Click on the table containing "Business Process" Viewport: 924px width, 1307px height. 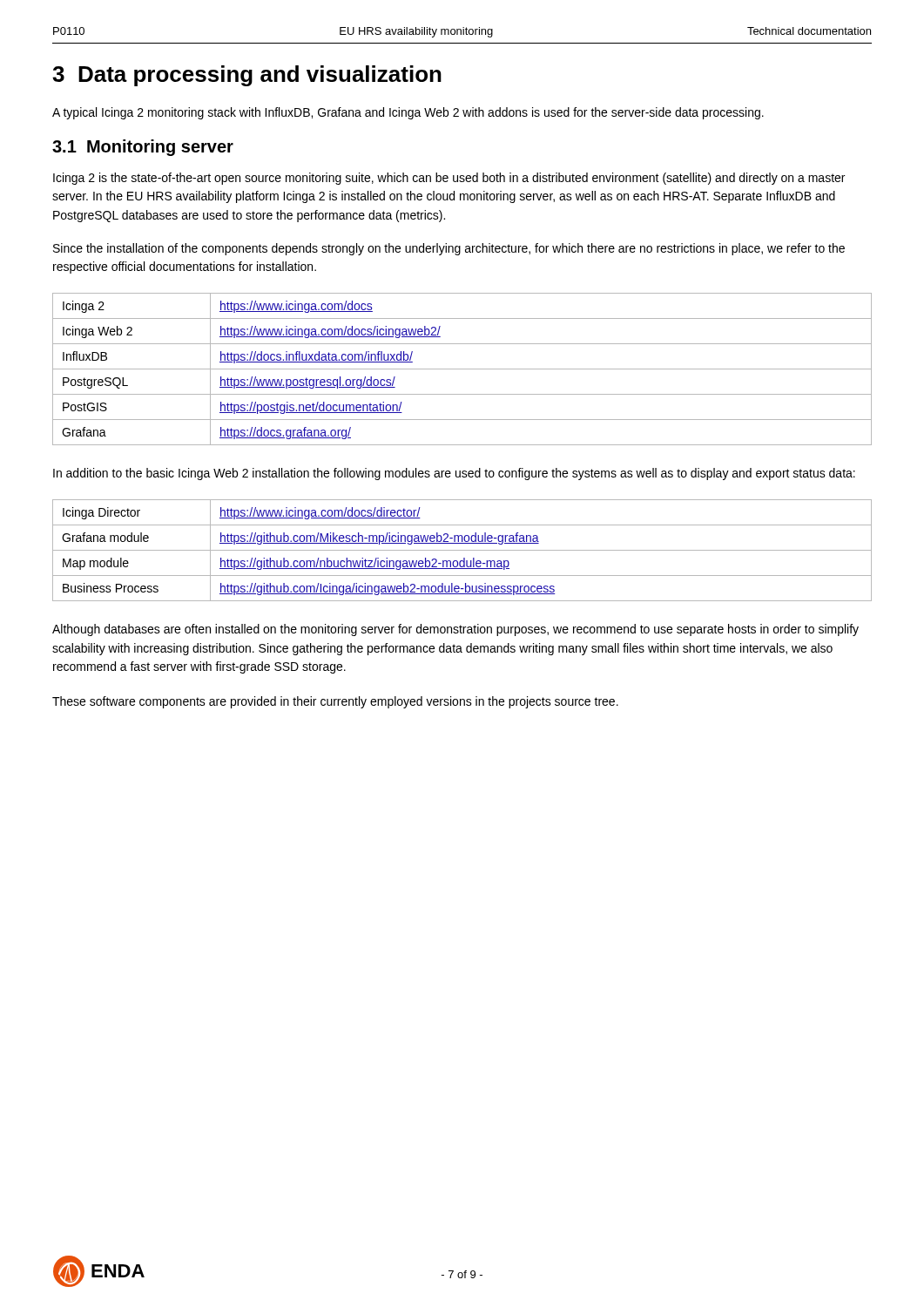tap(462, 550)
